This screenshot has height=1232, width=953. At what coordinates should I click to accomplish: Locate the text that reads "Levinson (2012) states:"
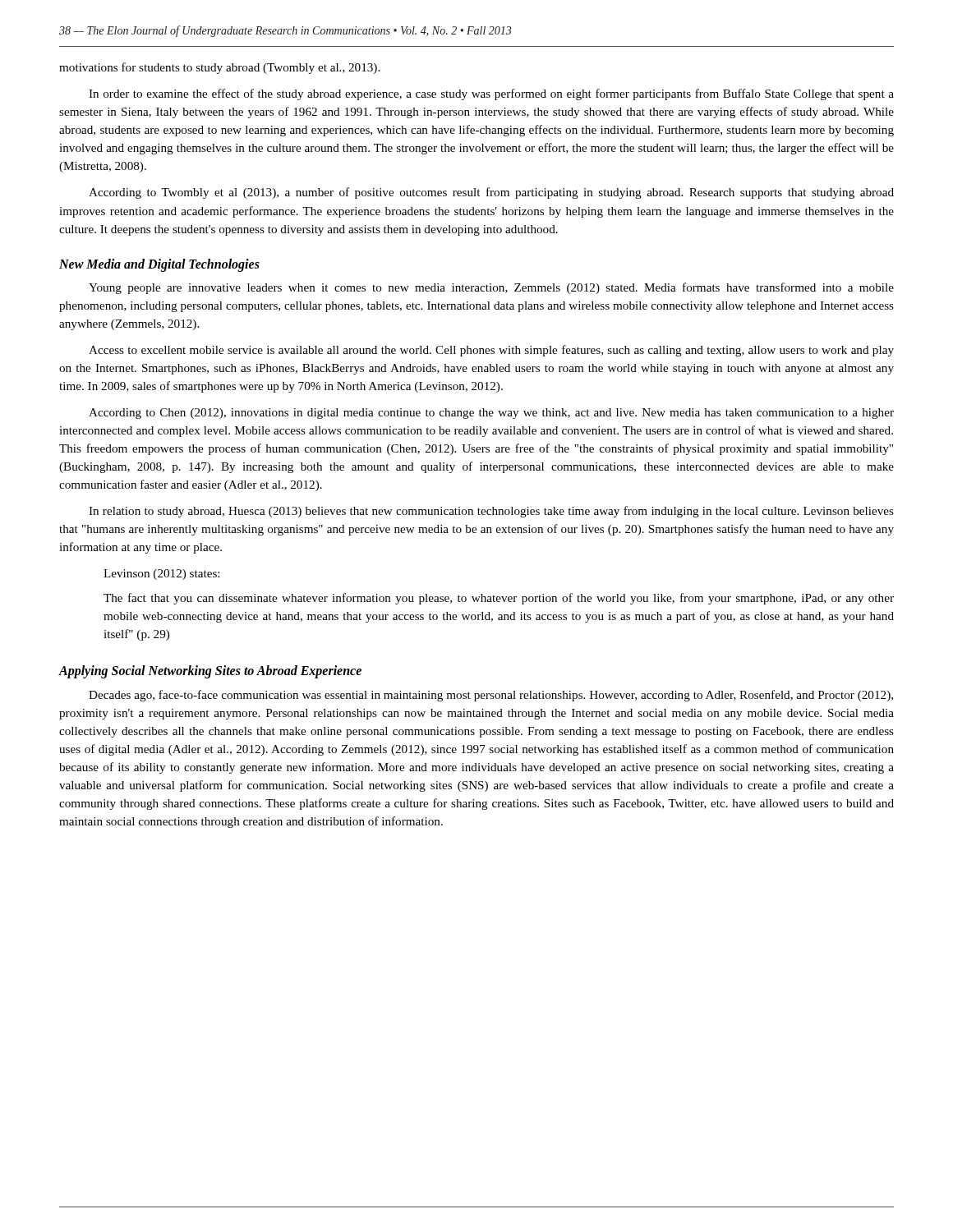point(161,575)
